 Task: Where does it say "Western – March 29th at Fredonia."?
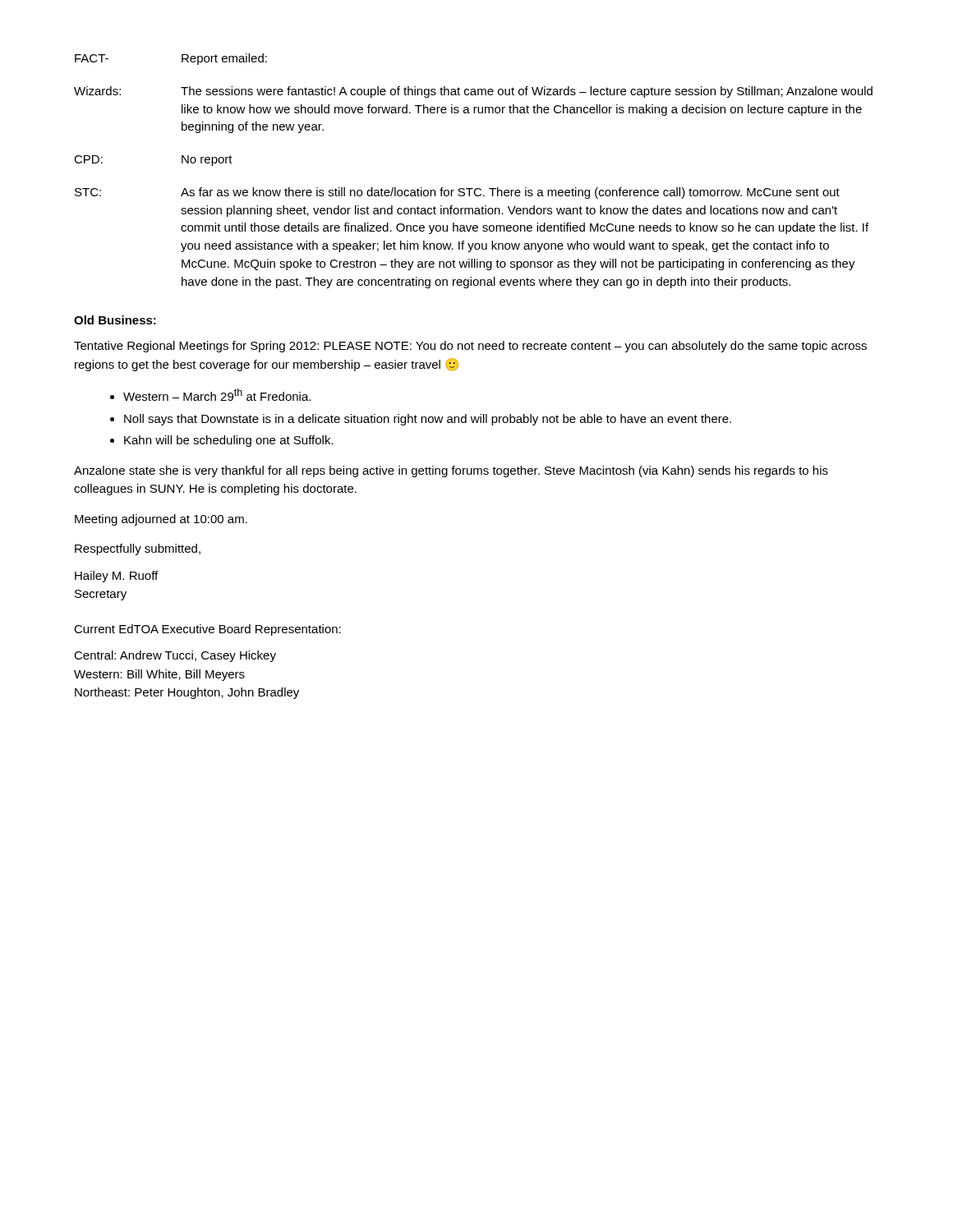[217, 395]
